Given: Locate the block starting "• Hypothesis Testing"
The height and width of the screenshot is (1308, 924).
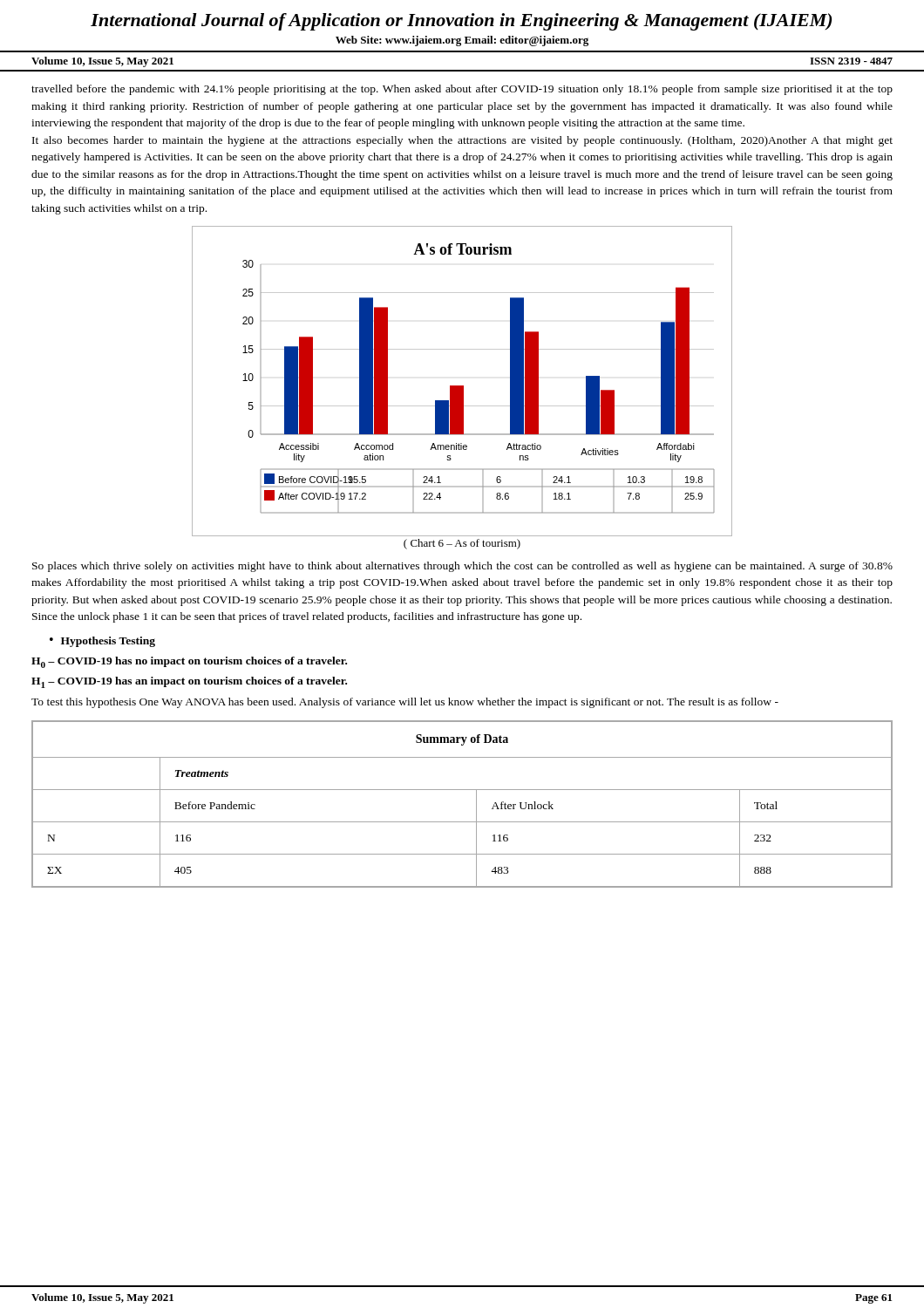Looking at the screenshot, I should [102, 642].
